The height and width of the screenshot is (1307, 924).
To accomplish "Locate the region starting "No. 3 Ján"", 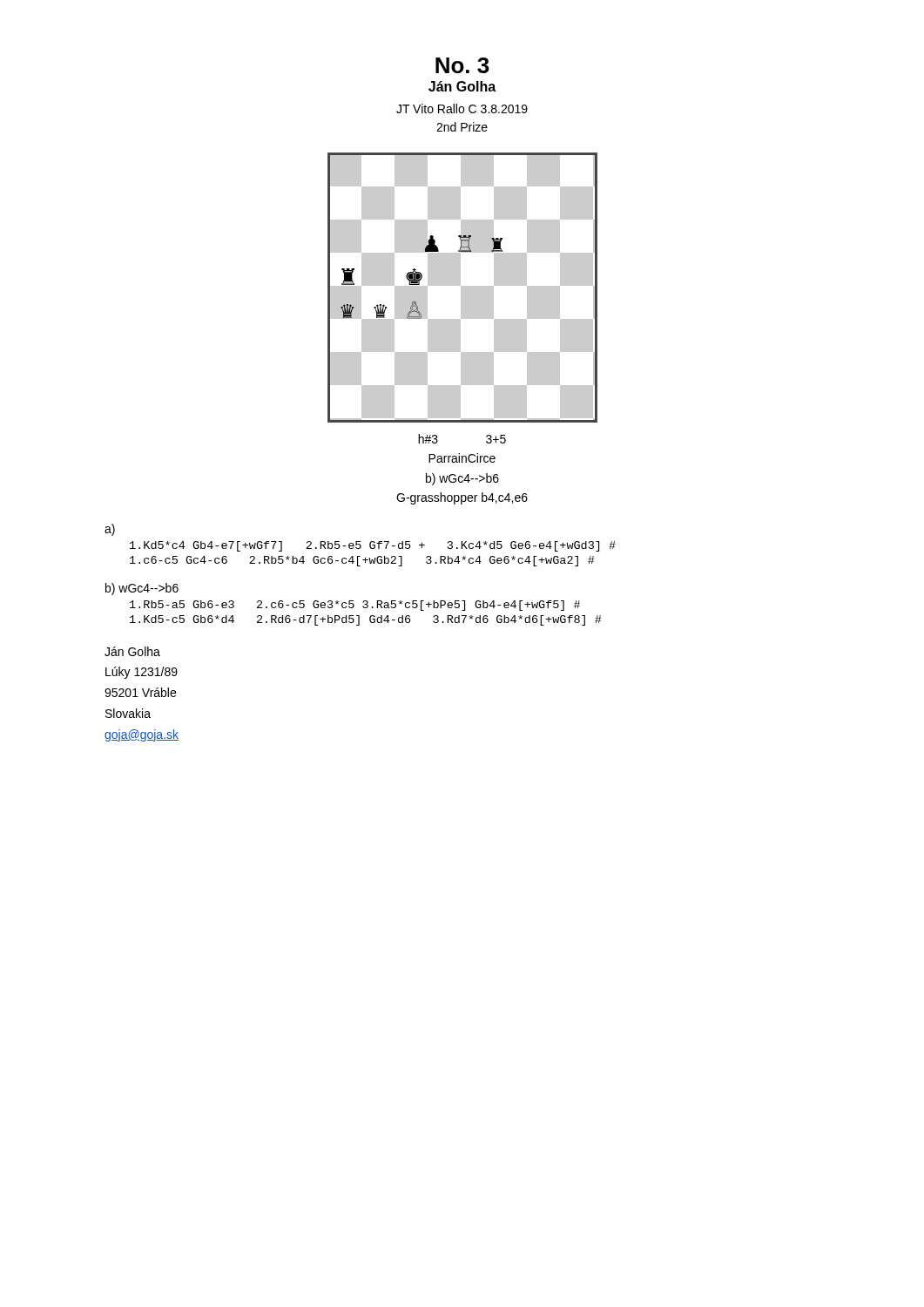I will coord(462,74).
